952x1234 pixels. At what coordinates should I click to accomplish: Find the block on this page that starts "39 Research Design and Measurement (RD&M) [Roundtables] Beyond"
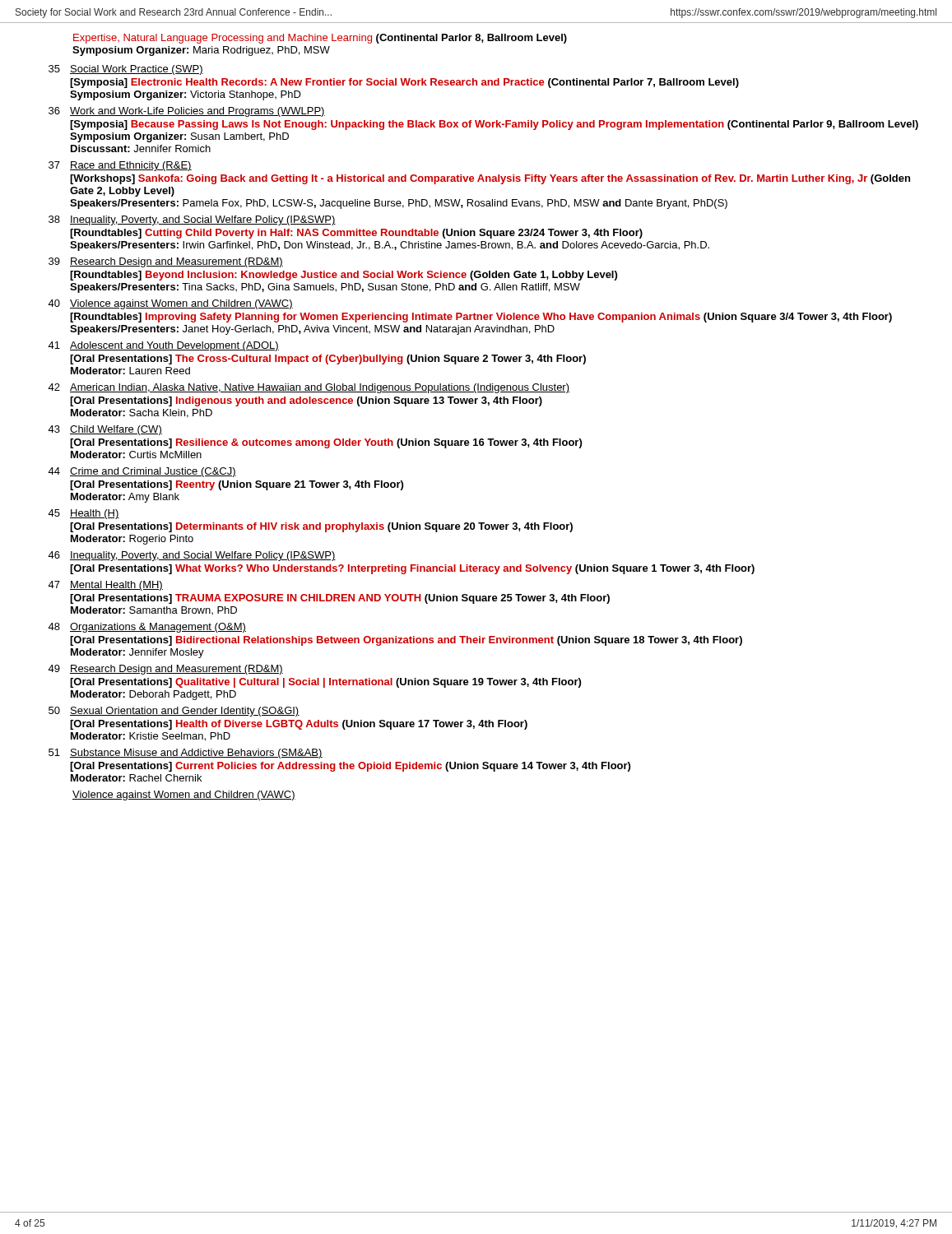pyautogui.click(x=476, y=274)
